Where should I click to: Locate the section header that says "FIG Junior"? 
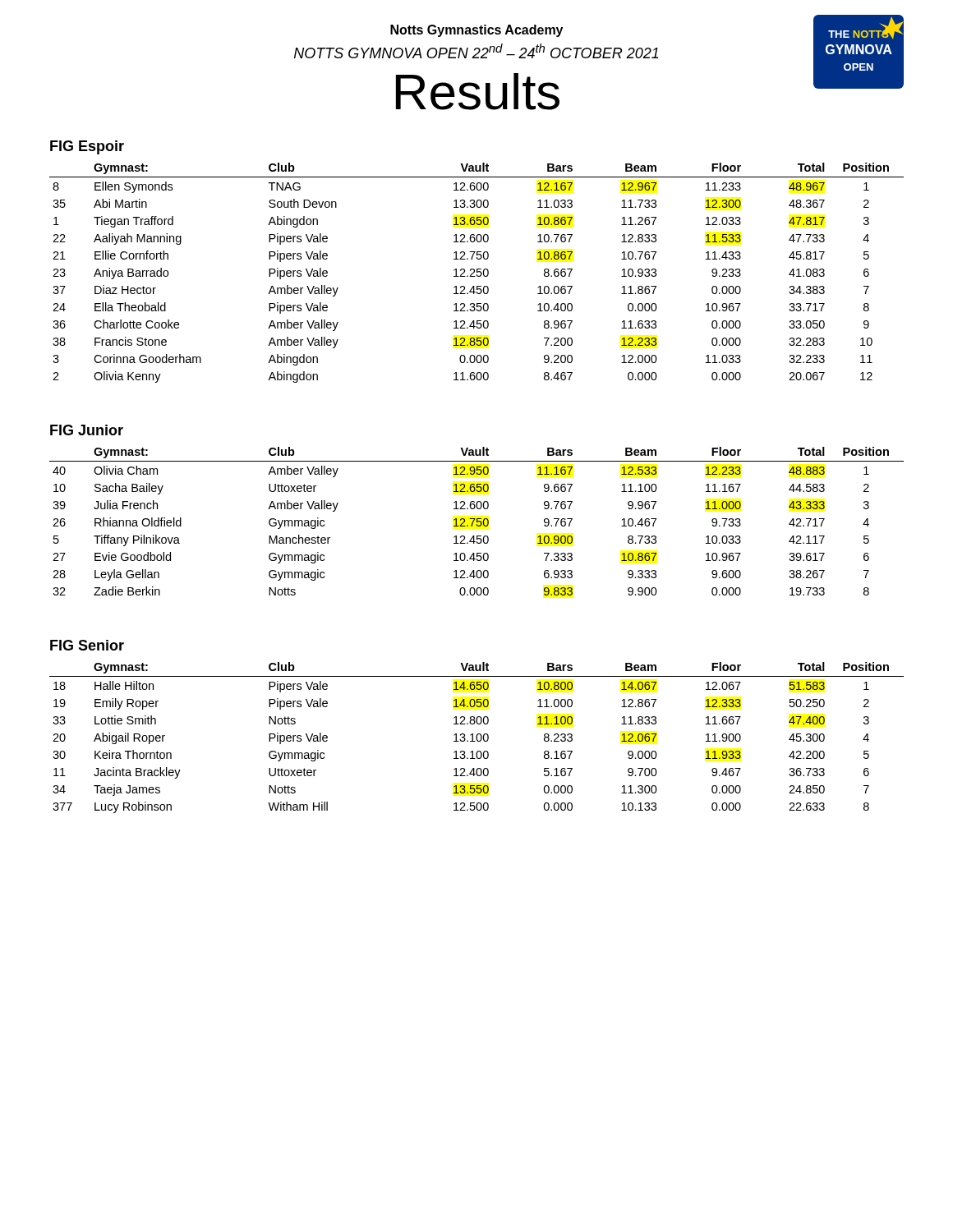(86, 431)
